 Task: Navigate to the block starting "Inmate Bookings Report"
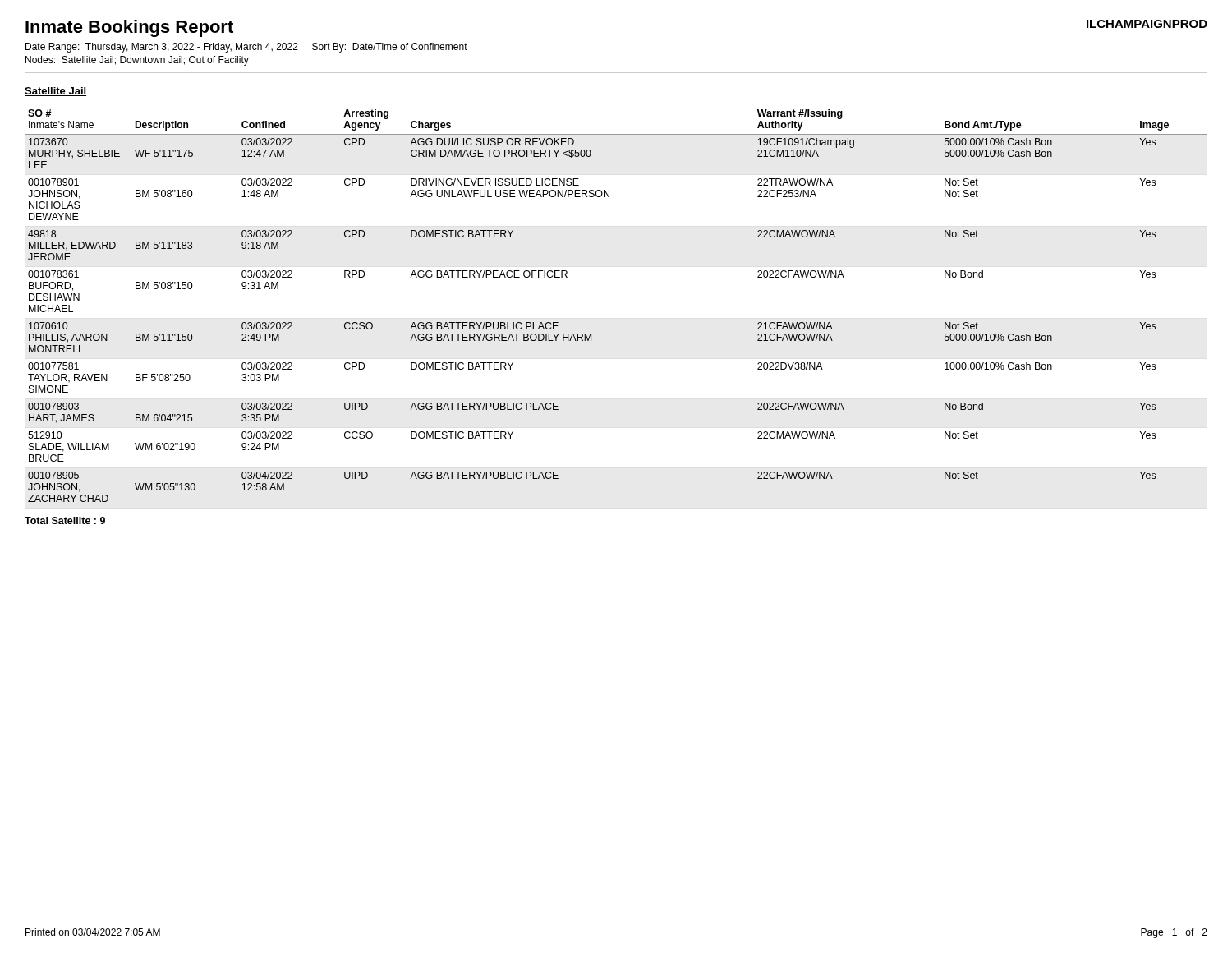(129, 27)
